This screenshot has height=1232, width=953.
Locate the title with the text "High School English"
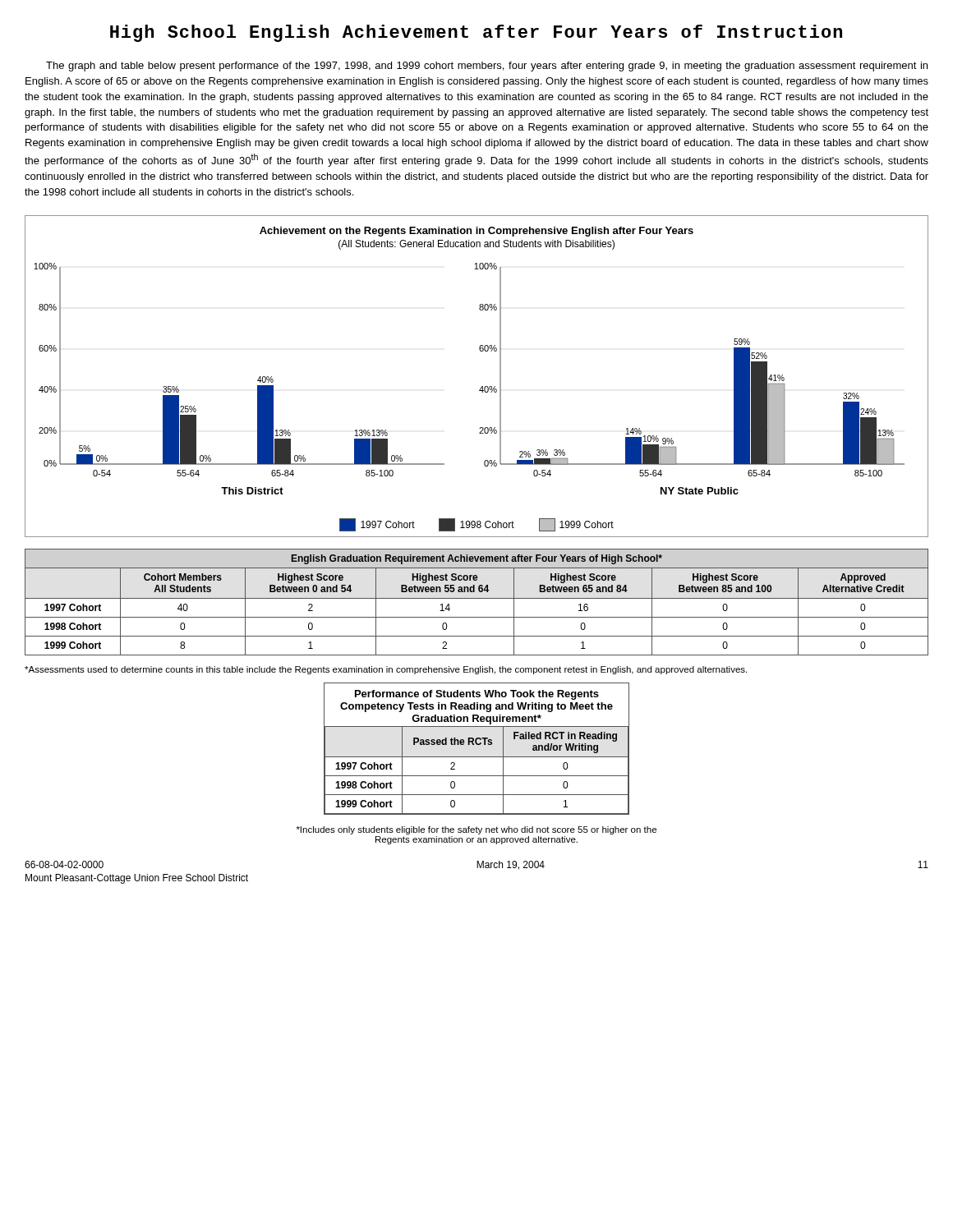(x=476, y=33)
